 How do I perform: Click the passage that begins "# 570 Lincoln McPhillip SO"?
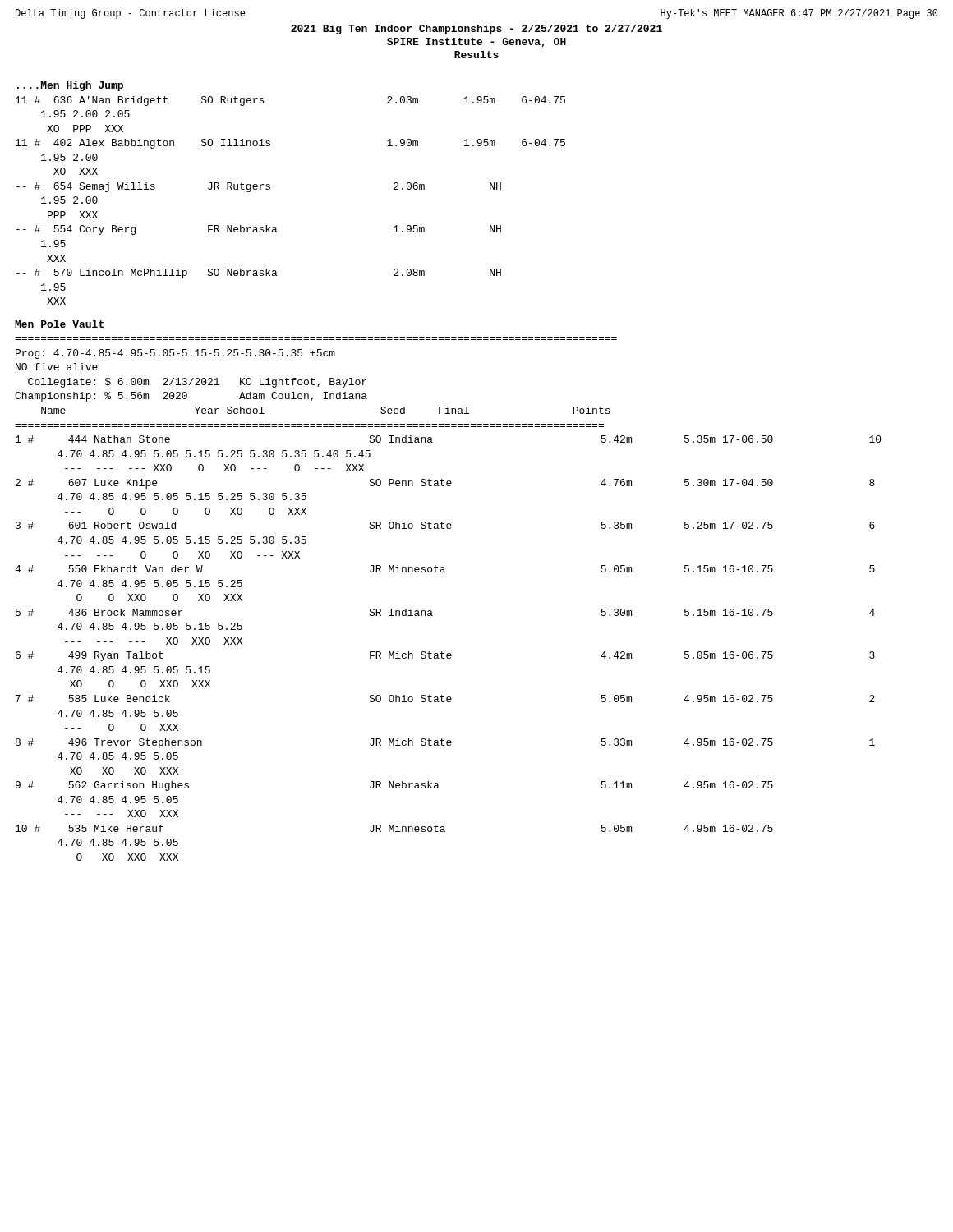pyautogui.click(x=259, y=274)
